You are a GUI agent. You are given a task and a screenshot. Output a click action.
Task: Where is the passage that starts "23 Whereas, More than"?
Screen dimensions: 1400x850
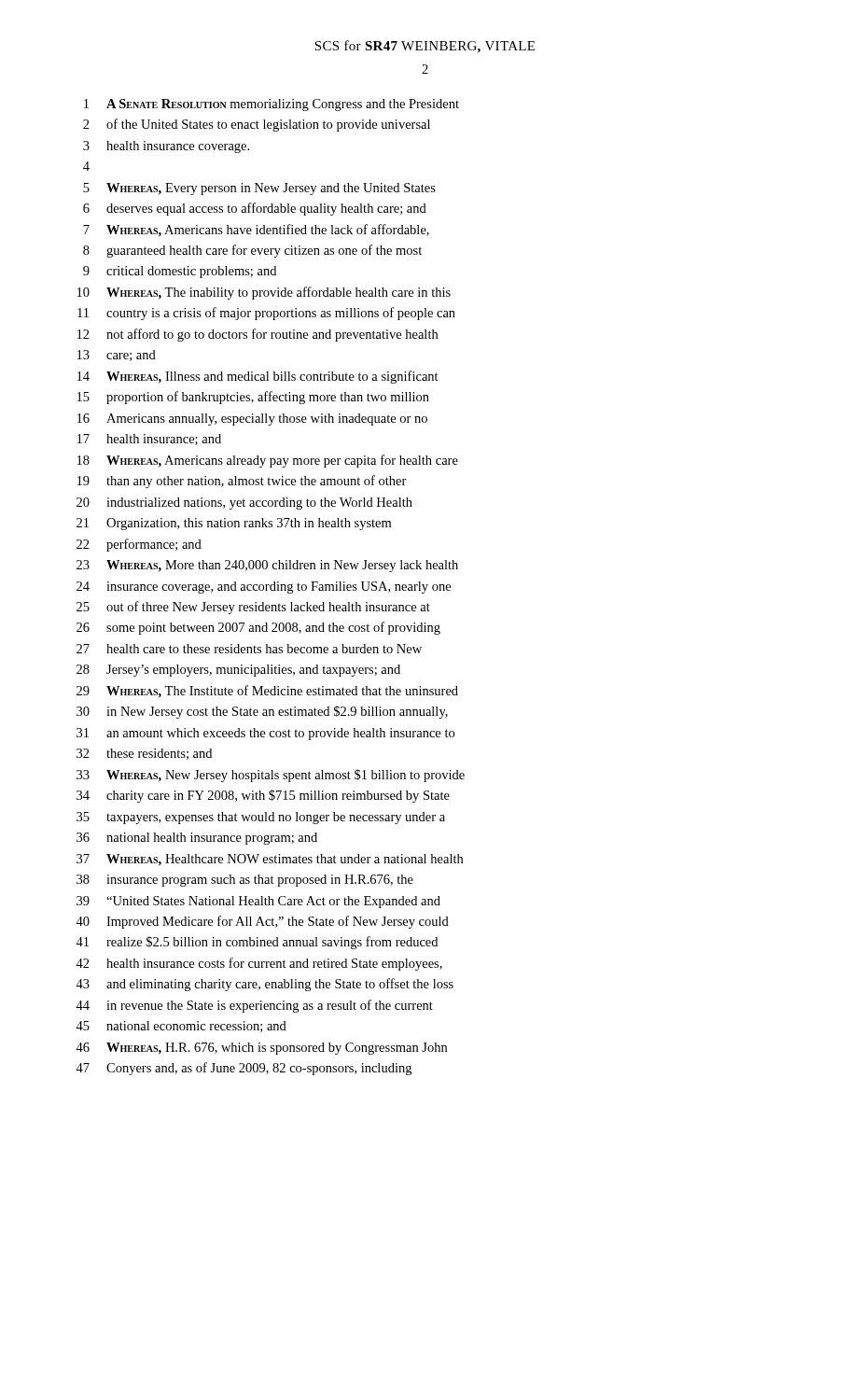pos(425,565)
